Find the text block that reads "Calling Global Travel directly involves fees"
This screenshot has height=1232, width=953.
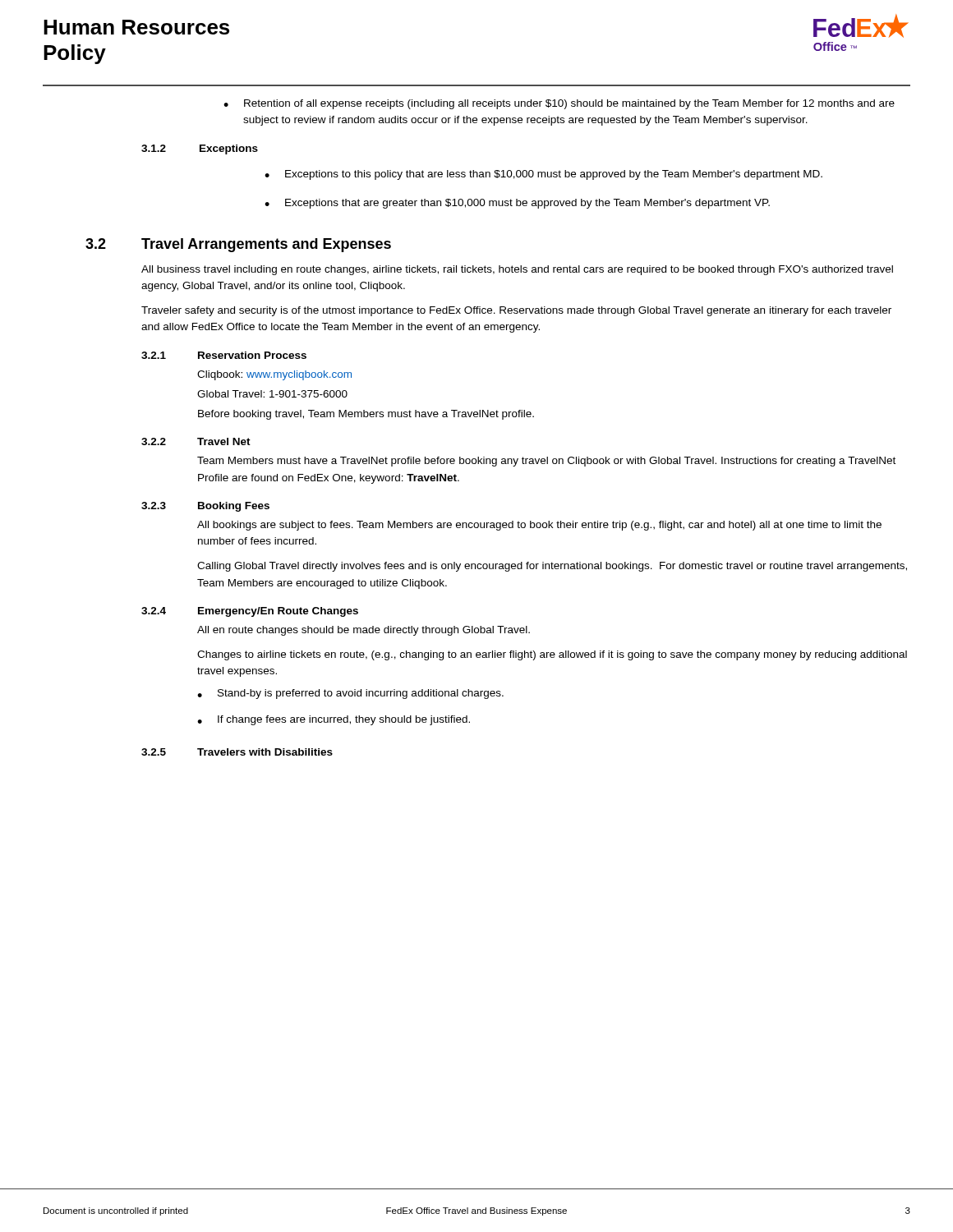click(x=553, y=574)
